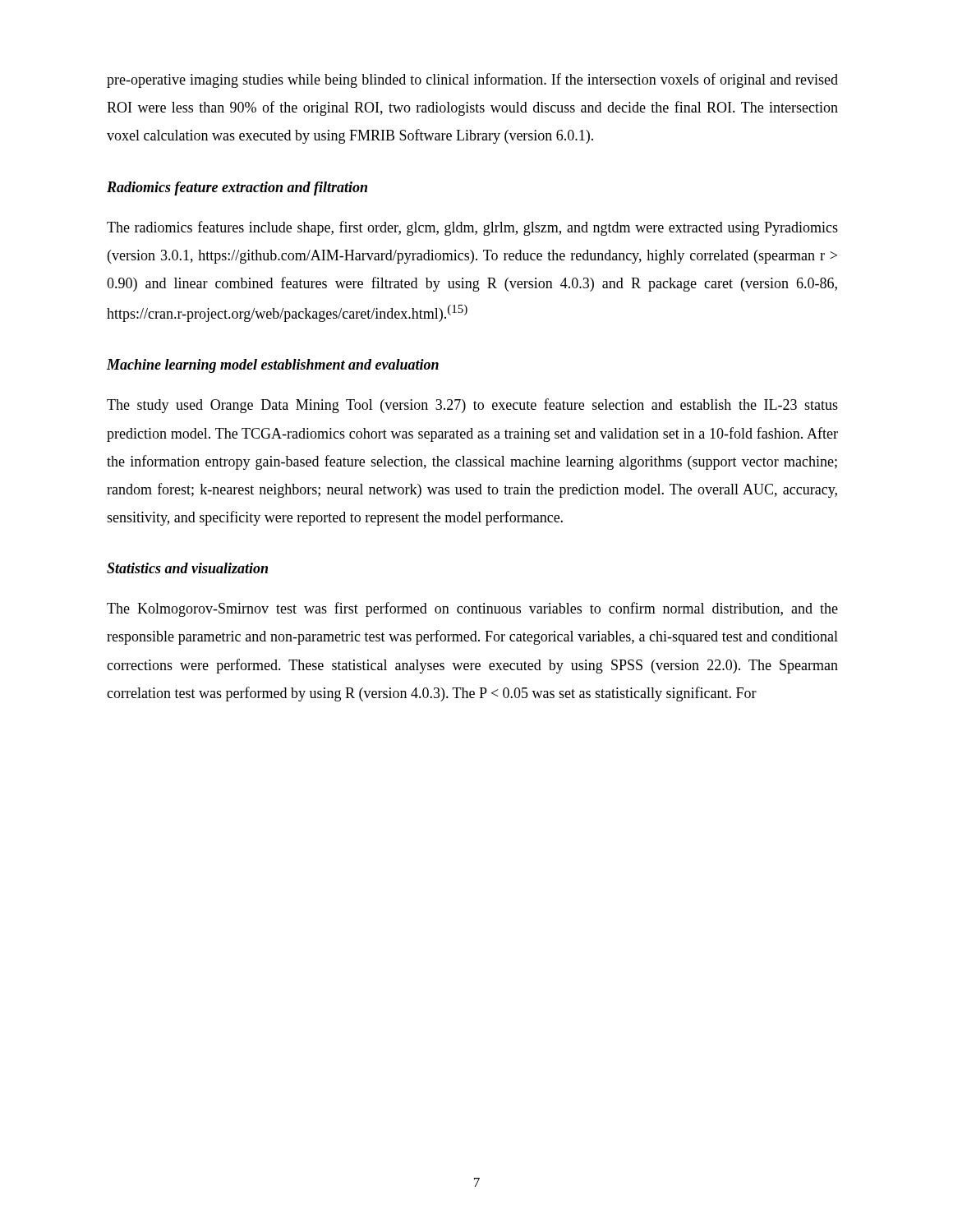Click on the region starting "The Kolmogorov-Smirnov test"
953x1232 pixels.
tap(472, 651)
